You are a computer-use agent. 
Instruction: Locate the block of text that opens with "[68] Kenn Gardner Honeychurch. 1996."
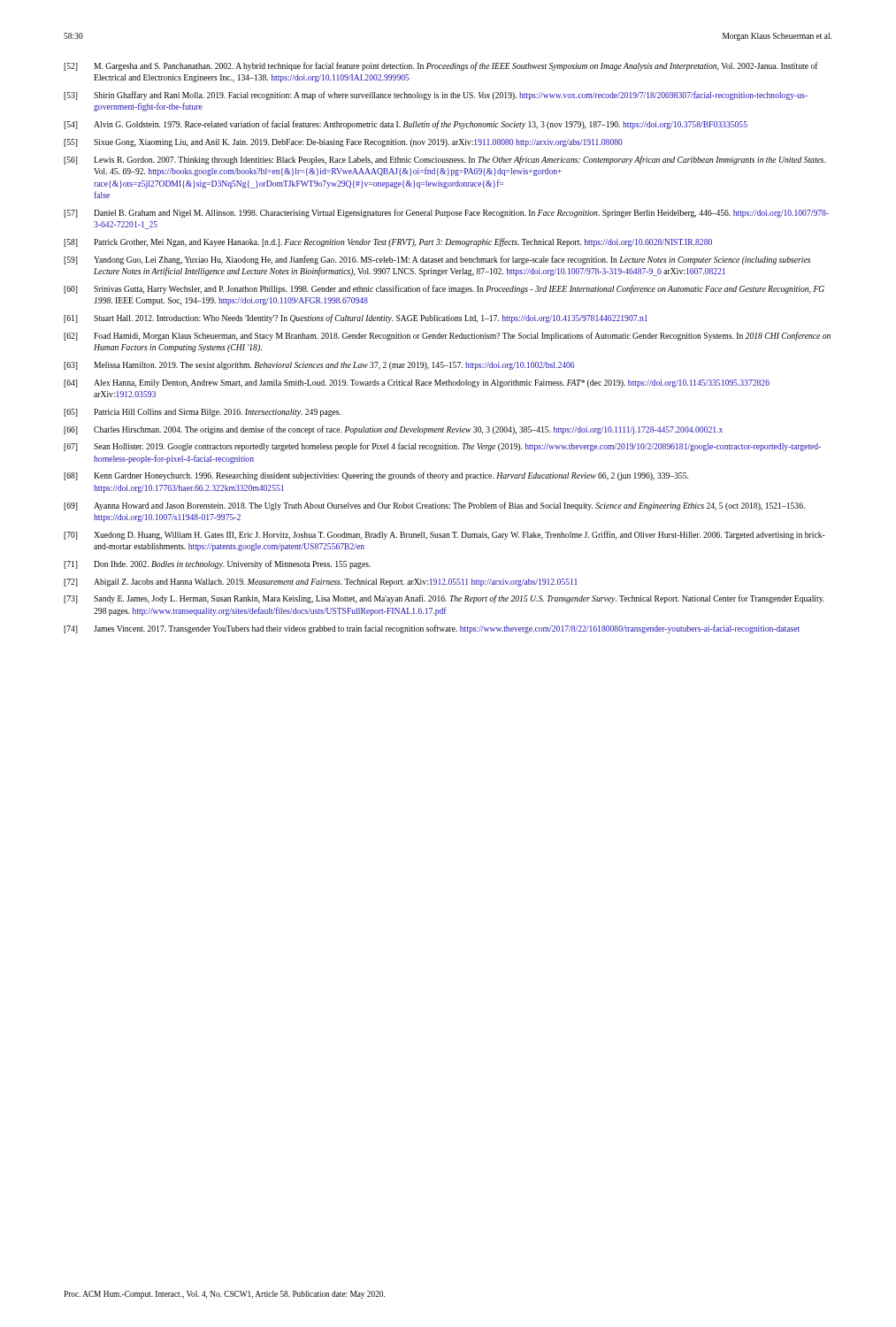448,482
